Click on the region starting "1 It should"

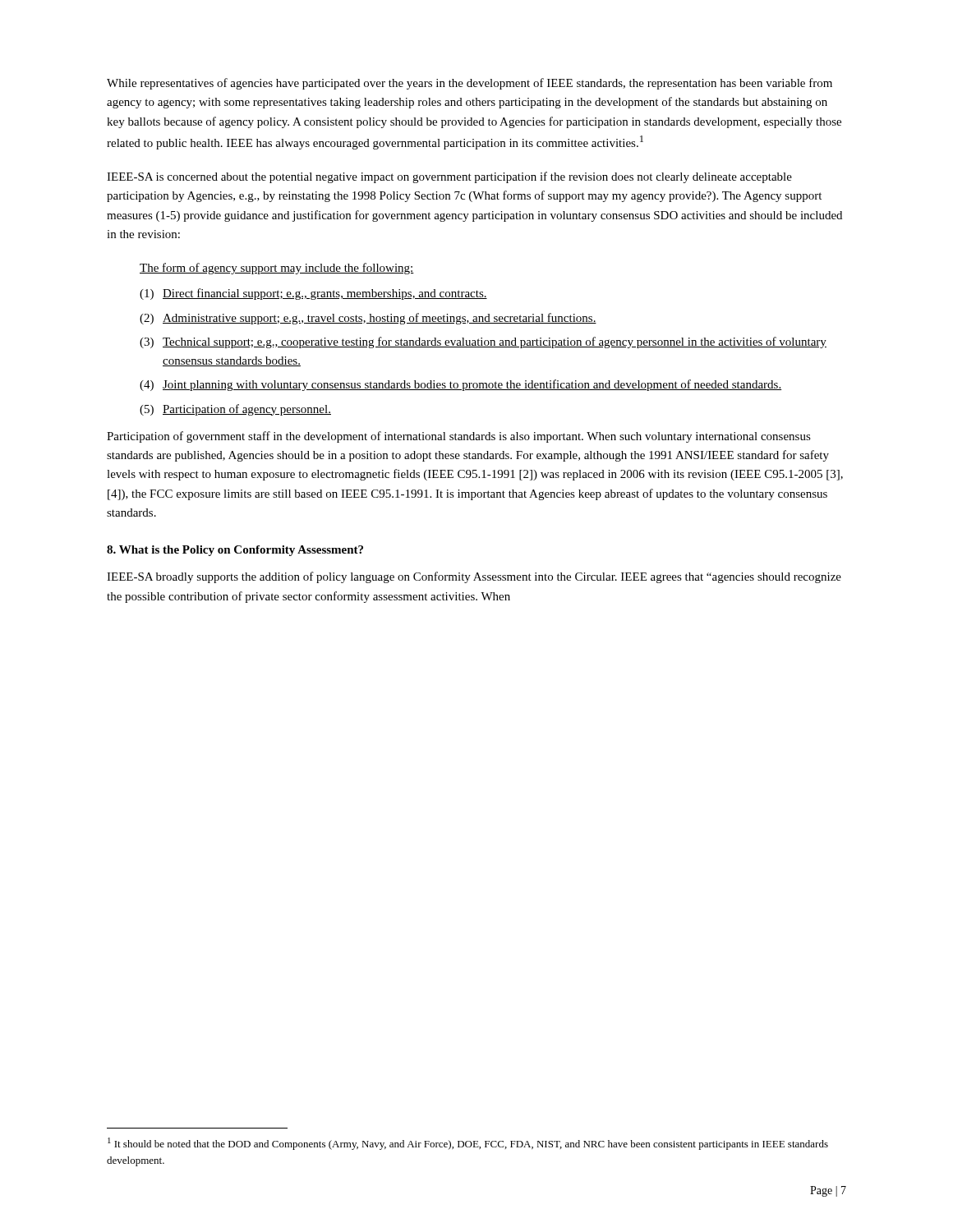(x=467, y=1150)
